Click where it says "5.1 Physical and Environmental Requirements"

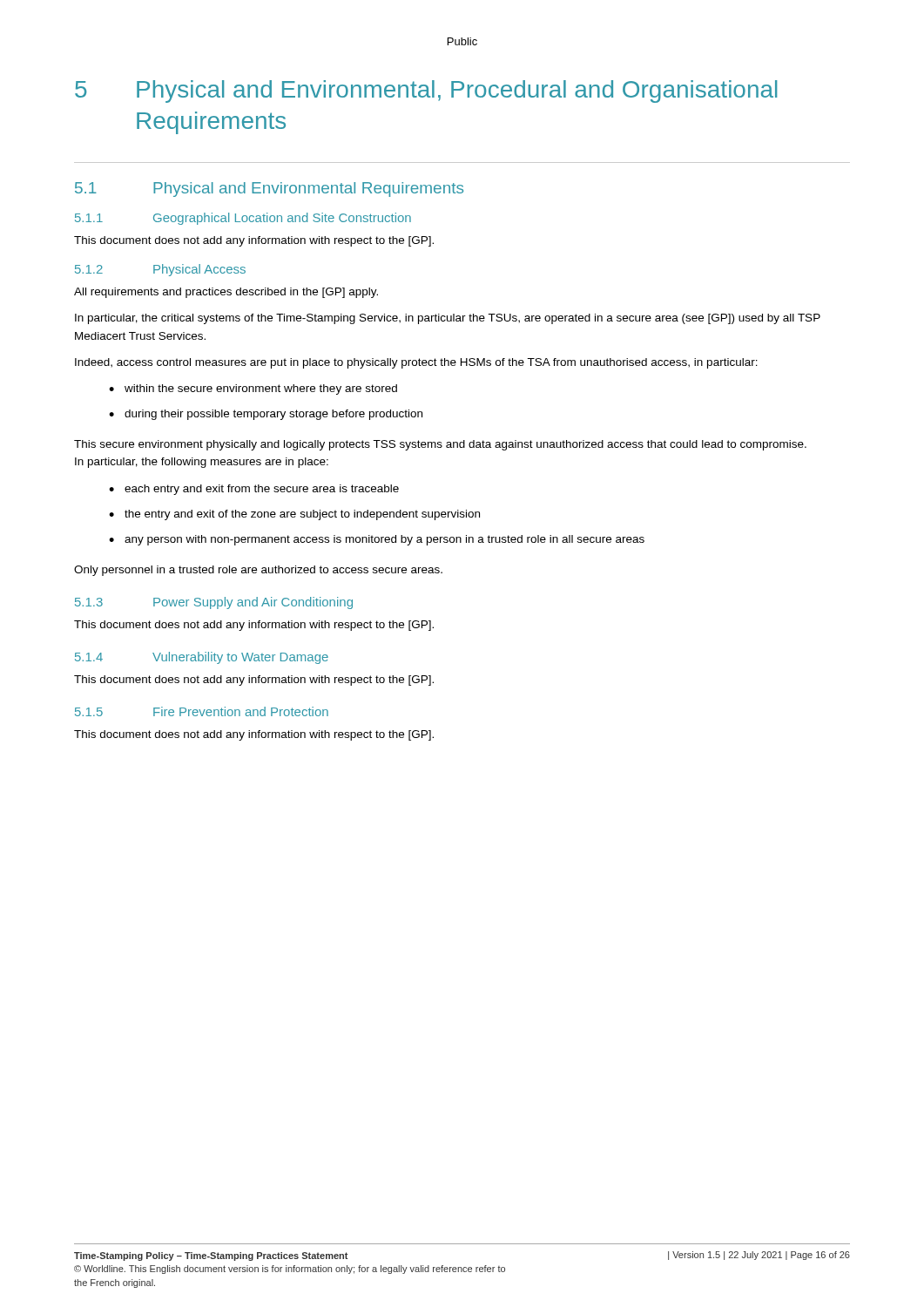click(269, 188)
